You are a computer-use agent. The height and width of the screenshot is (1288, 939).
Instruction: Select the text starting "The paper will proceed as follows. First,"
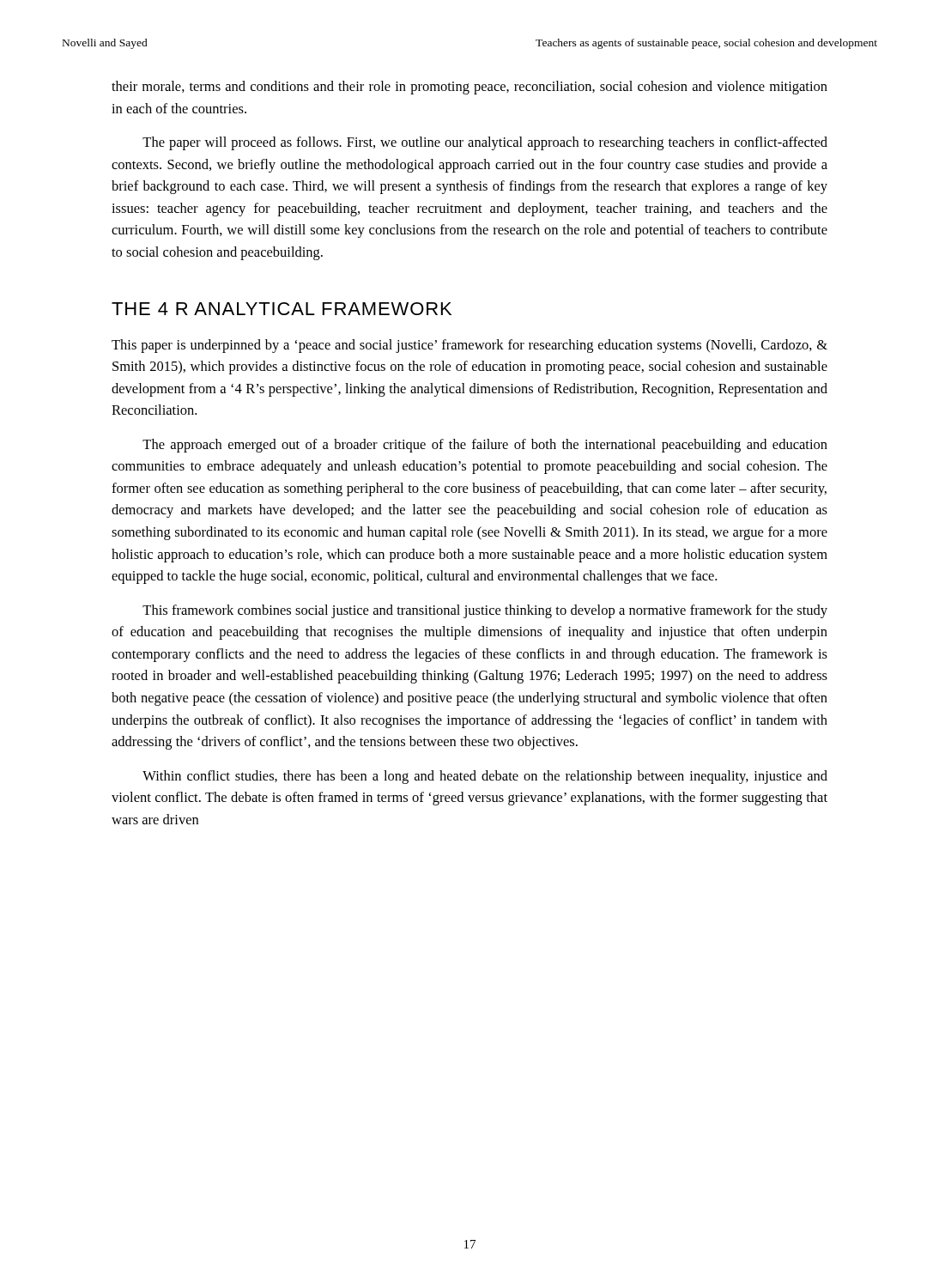(x=470, y=197)
